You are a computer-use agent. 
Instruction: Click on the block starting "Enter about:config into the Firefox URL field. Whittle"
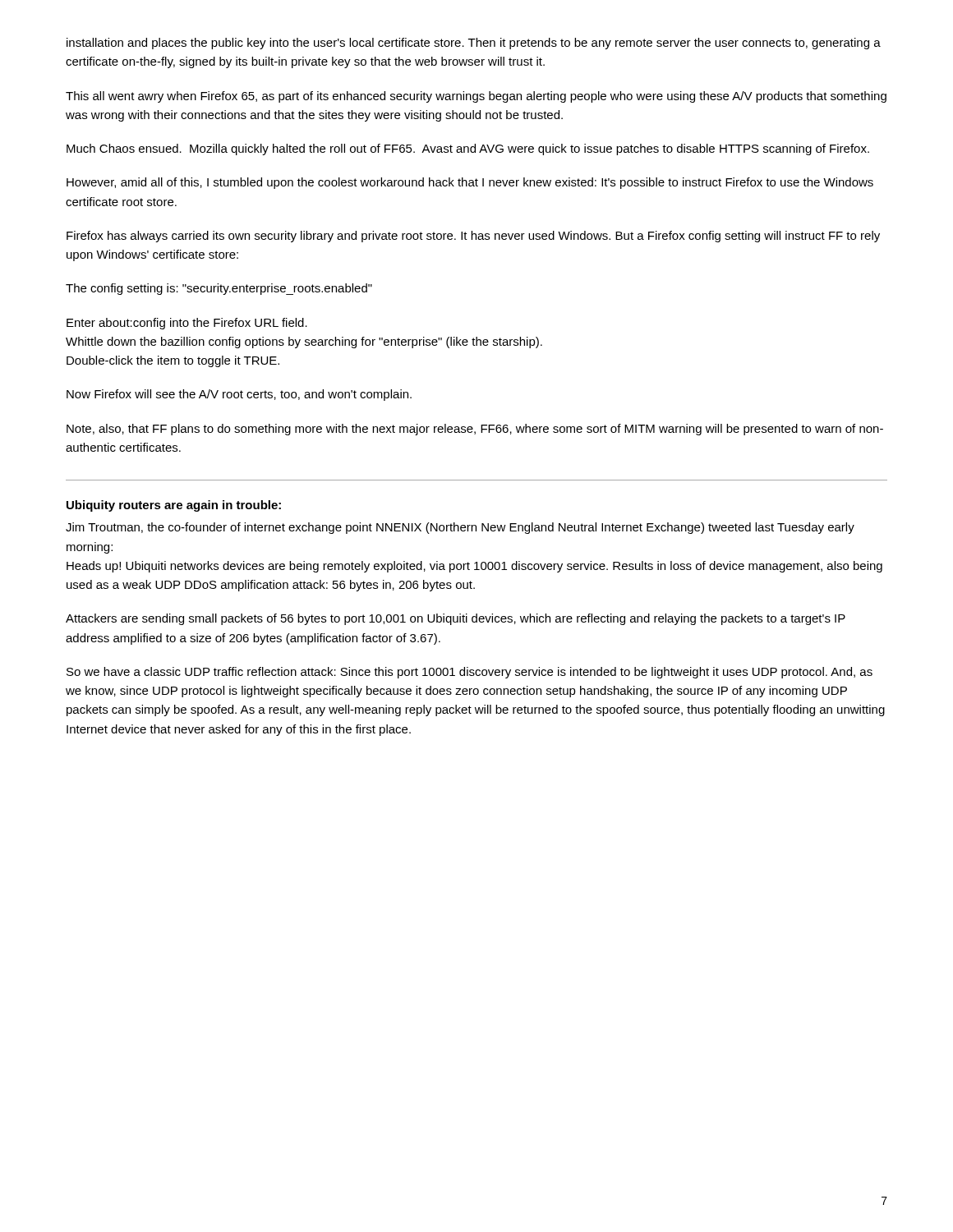(x=304, y=341)
